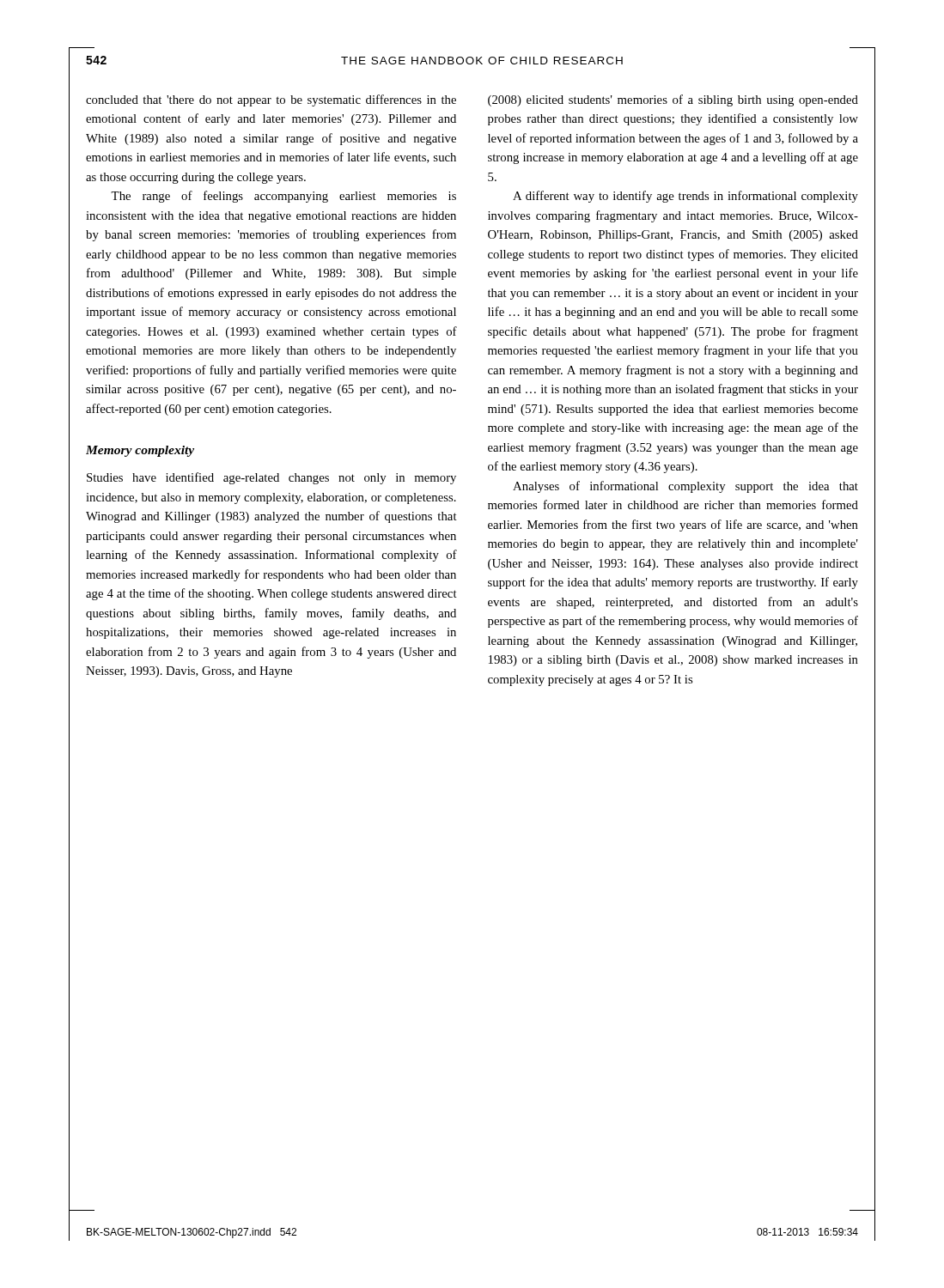Find the region starting "Memory complexity"
Screen dimensions: 1288x944
coord(140,450)
